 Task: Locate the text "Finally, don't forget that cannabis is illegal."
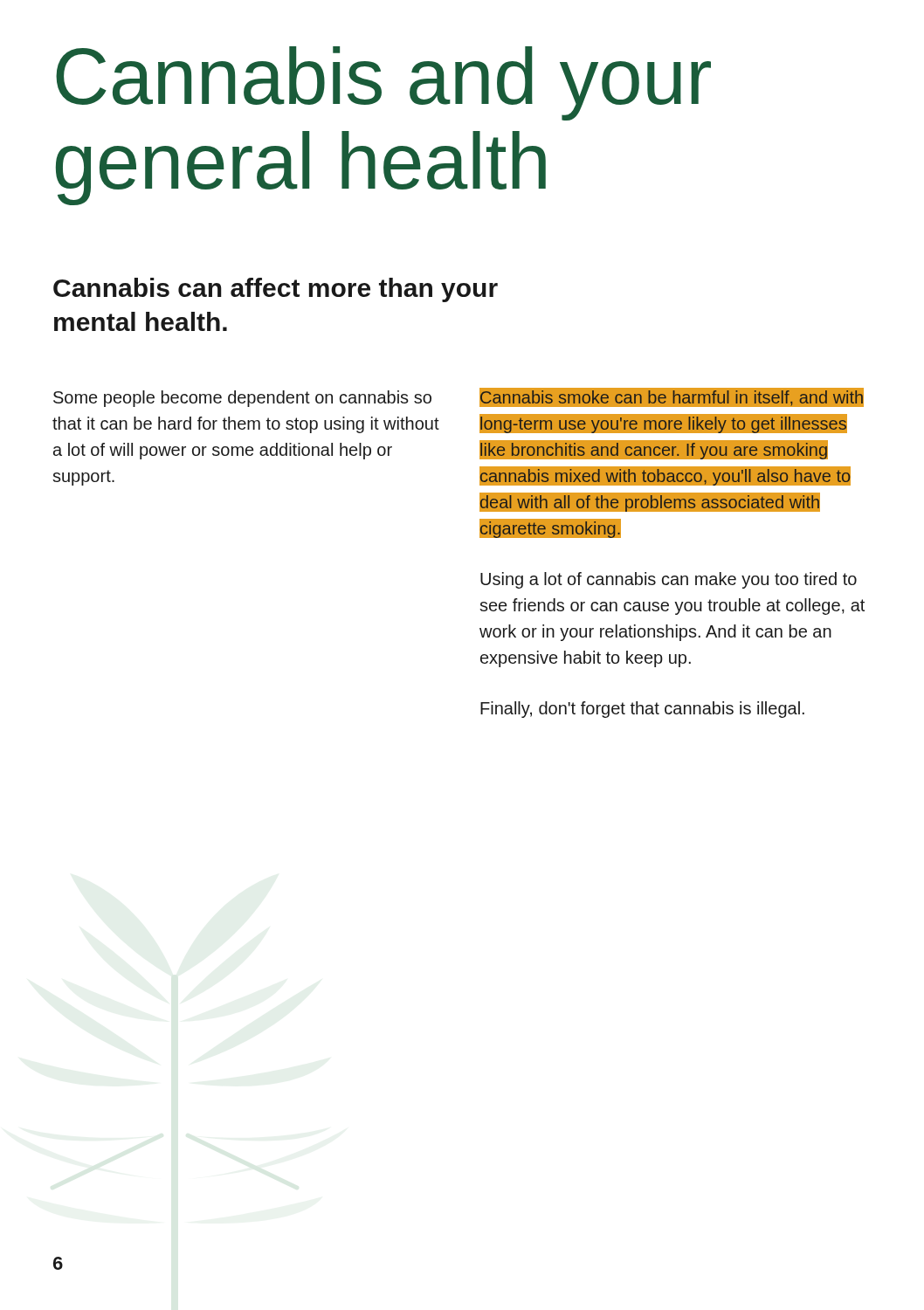pos(643,708)
